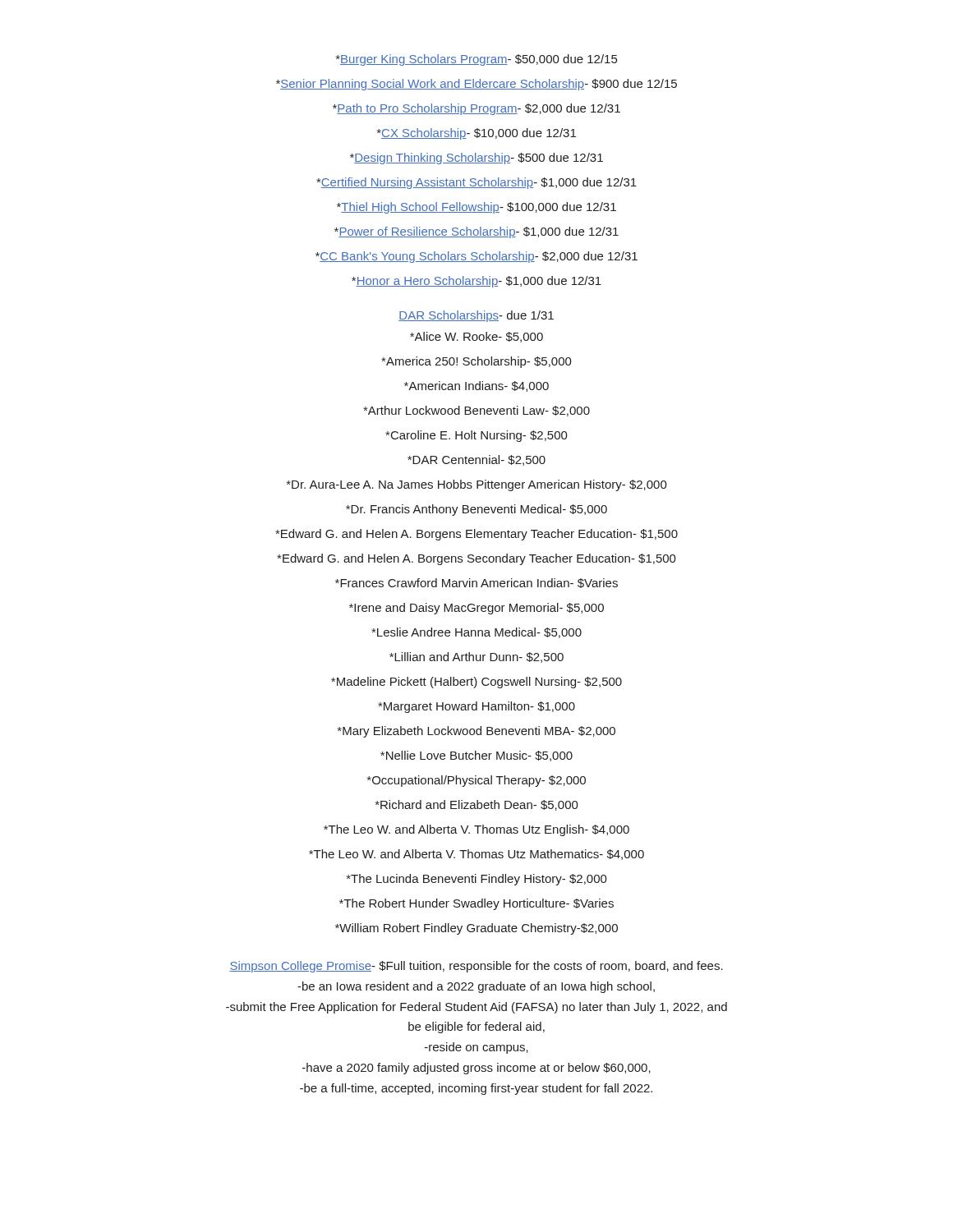Viewport: 953px width, 1232px height.
Task: Navigate to the element starting "*Nellie Love Butcher Music- $5,000"
Action: pyautogui.click(x=476, y=756)
